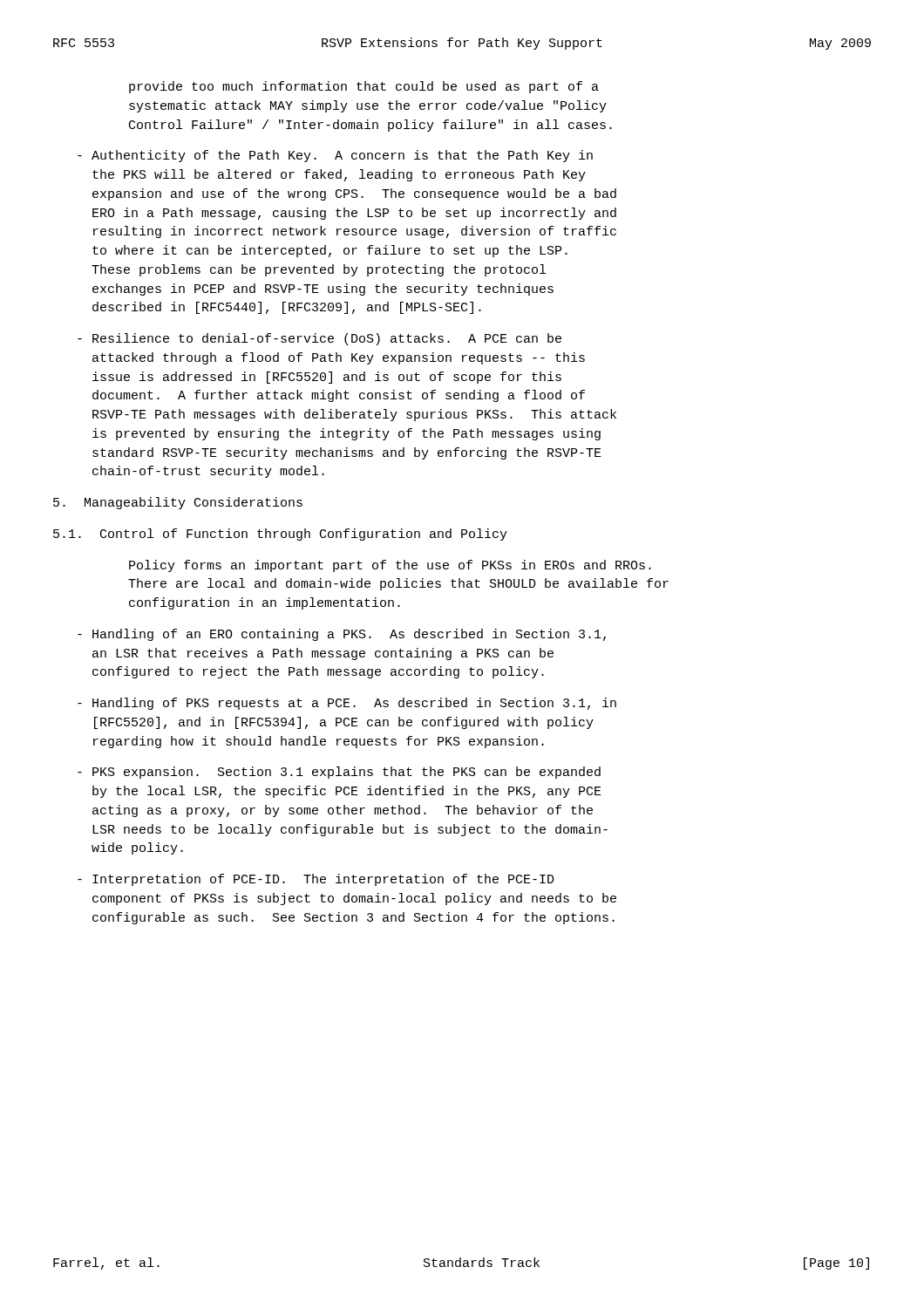Select the list item with the text "PKS expansion. Section 3.1 explains that the PKS"
Viewport: 924px width, 1308px height.
click(331, 811)
